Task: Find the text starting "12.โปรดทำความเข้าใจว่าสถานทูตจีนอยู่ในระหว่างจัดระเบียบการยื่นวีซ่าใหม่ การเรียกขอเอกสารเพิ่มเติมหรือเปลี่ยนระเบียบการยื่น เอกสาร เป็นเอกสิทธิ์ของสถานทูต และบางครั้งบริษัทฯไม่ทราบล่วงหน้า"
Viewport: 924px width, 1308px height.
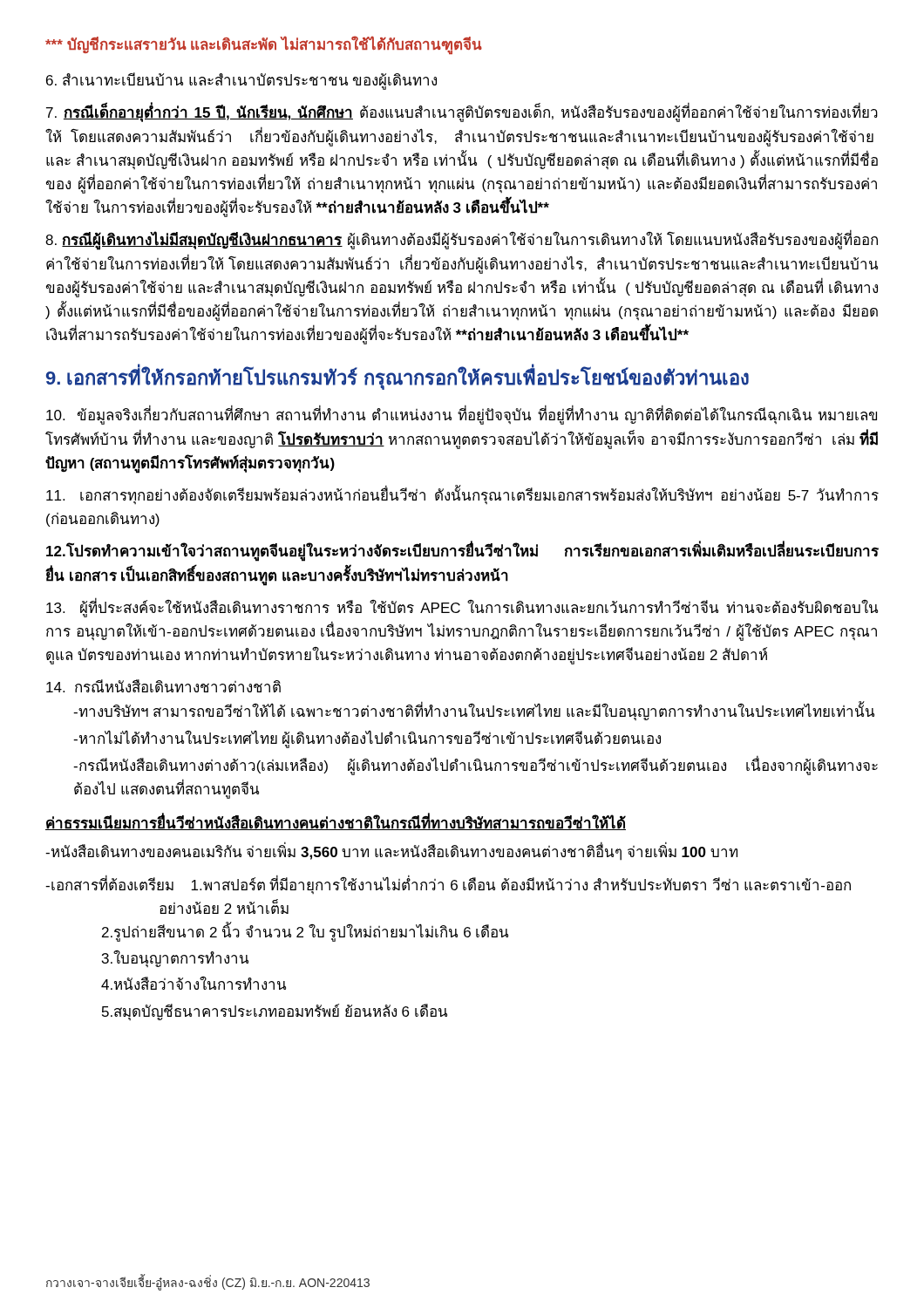Action: [462, 564]
